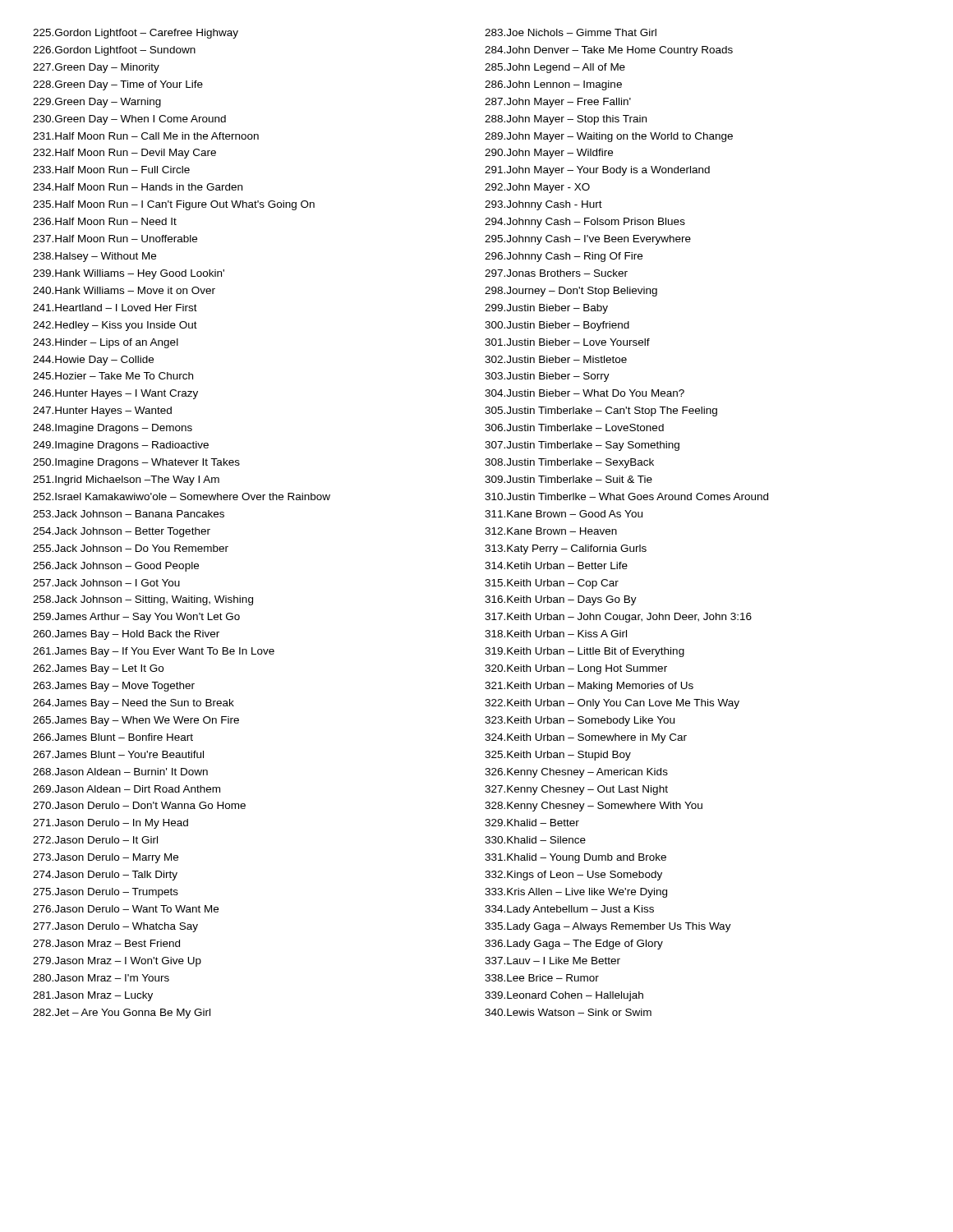This screenshot has width=953, height=1232.
Task: Where is the passage that starts "322.Keith Urban – Only You Can"?
Action: [x=612, y=703]
